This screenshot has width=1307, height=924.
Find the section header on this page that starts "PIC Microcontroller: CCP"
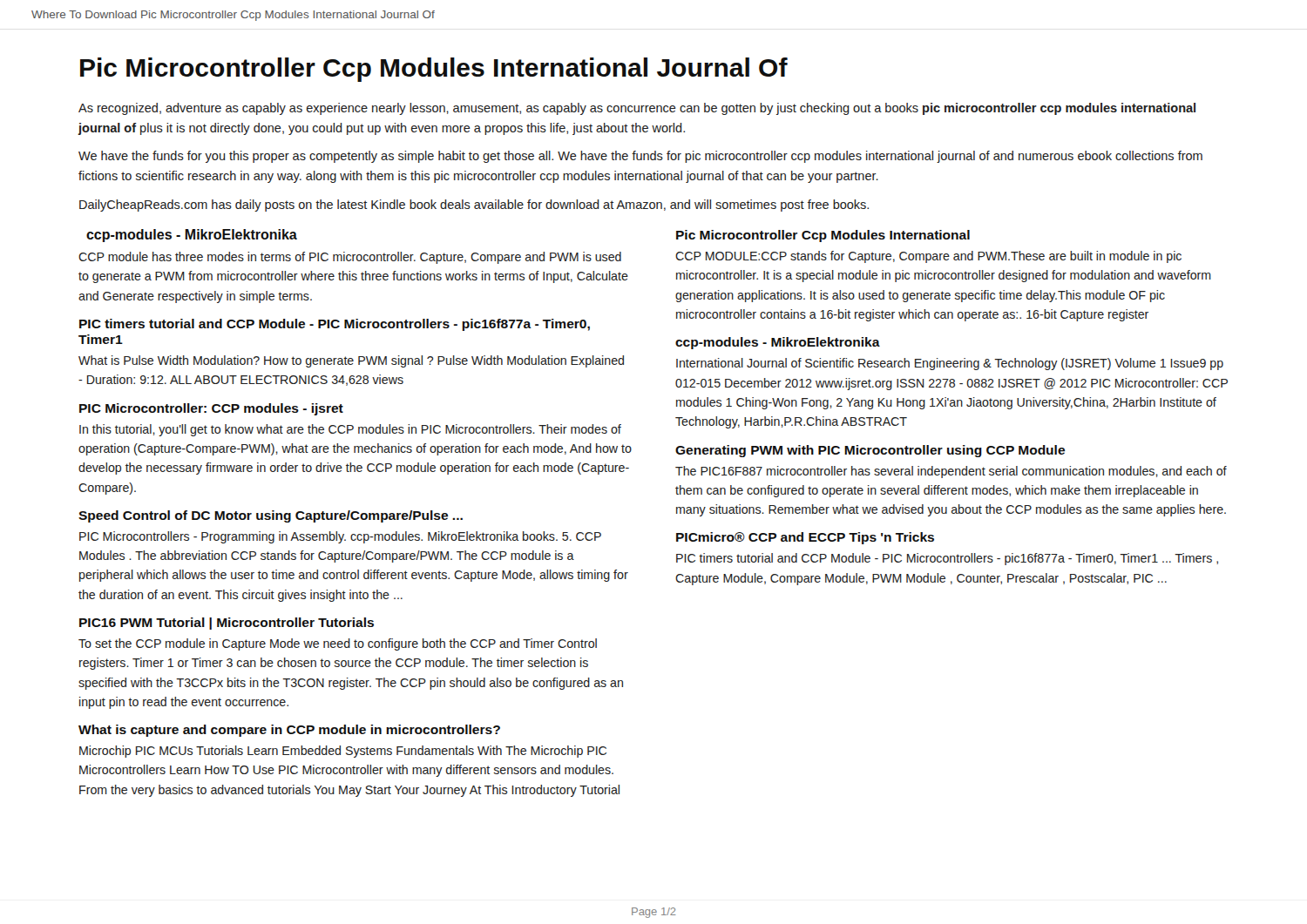pyautogui.click(x=211, y=408)
